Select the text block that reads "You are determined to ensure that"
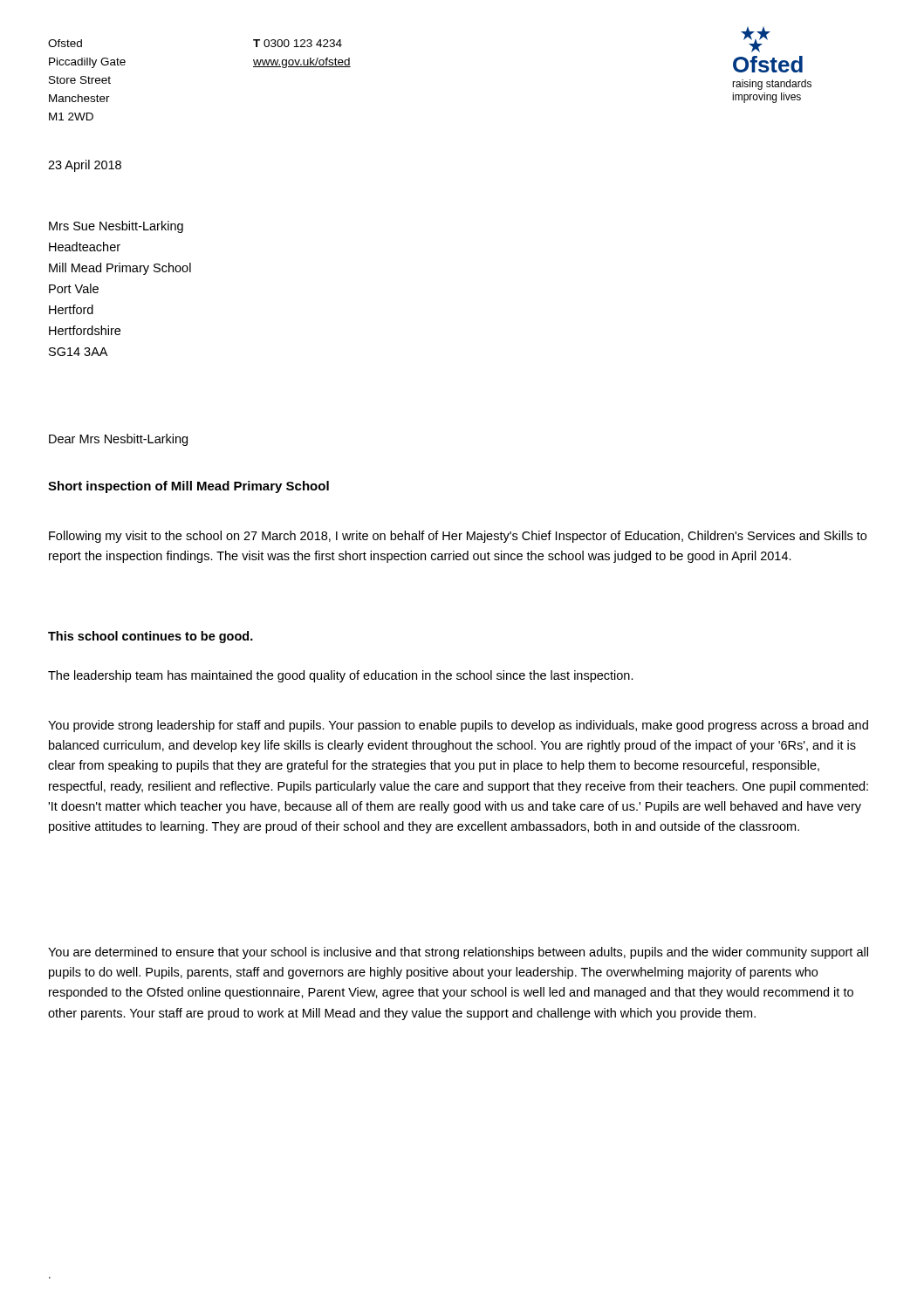This screenshot has width=924, height=1309. coord(458,982)
